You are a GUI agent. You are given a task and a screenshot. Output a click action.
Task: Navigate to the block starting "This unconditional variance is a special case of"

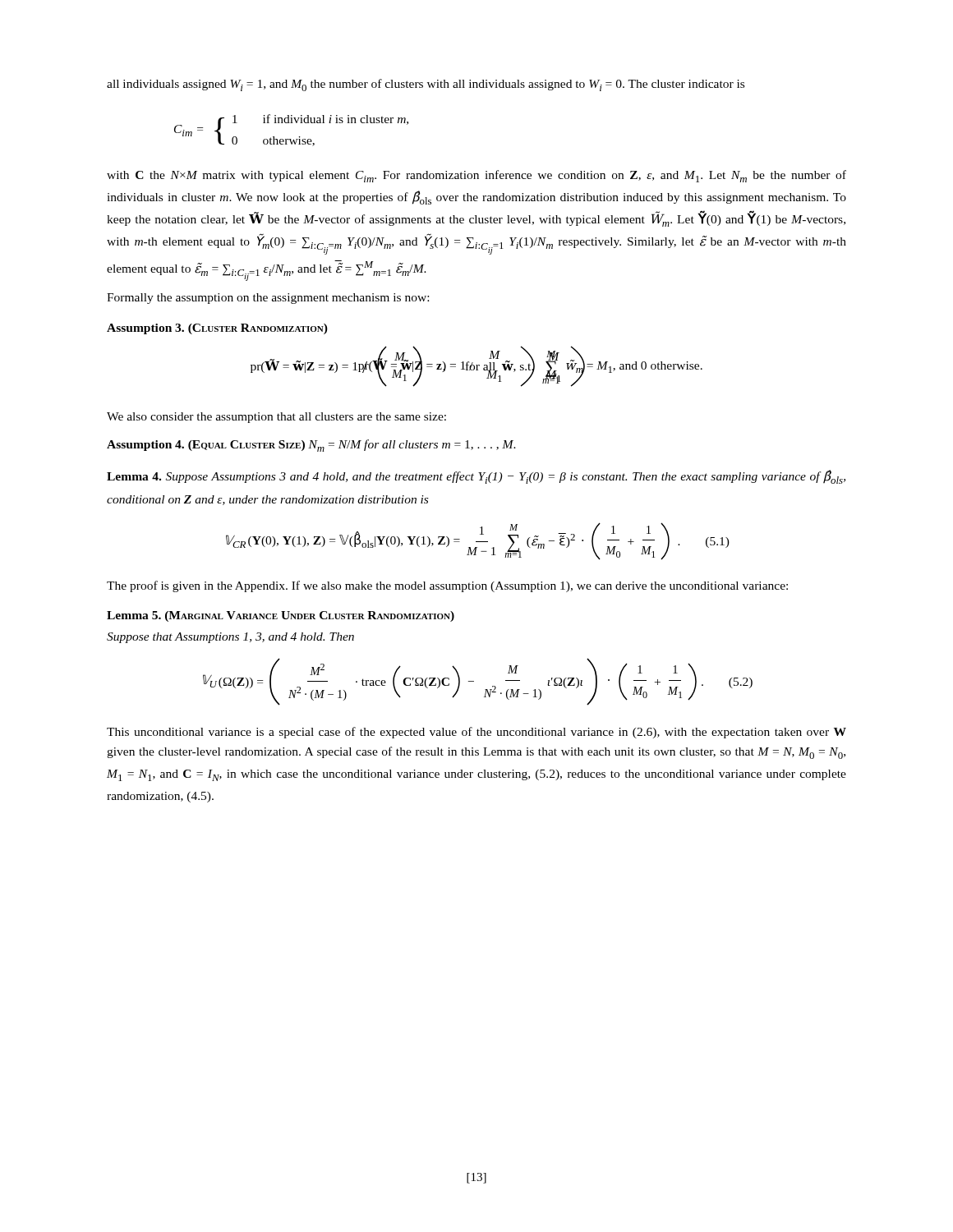(476, 764)
